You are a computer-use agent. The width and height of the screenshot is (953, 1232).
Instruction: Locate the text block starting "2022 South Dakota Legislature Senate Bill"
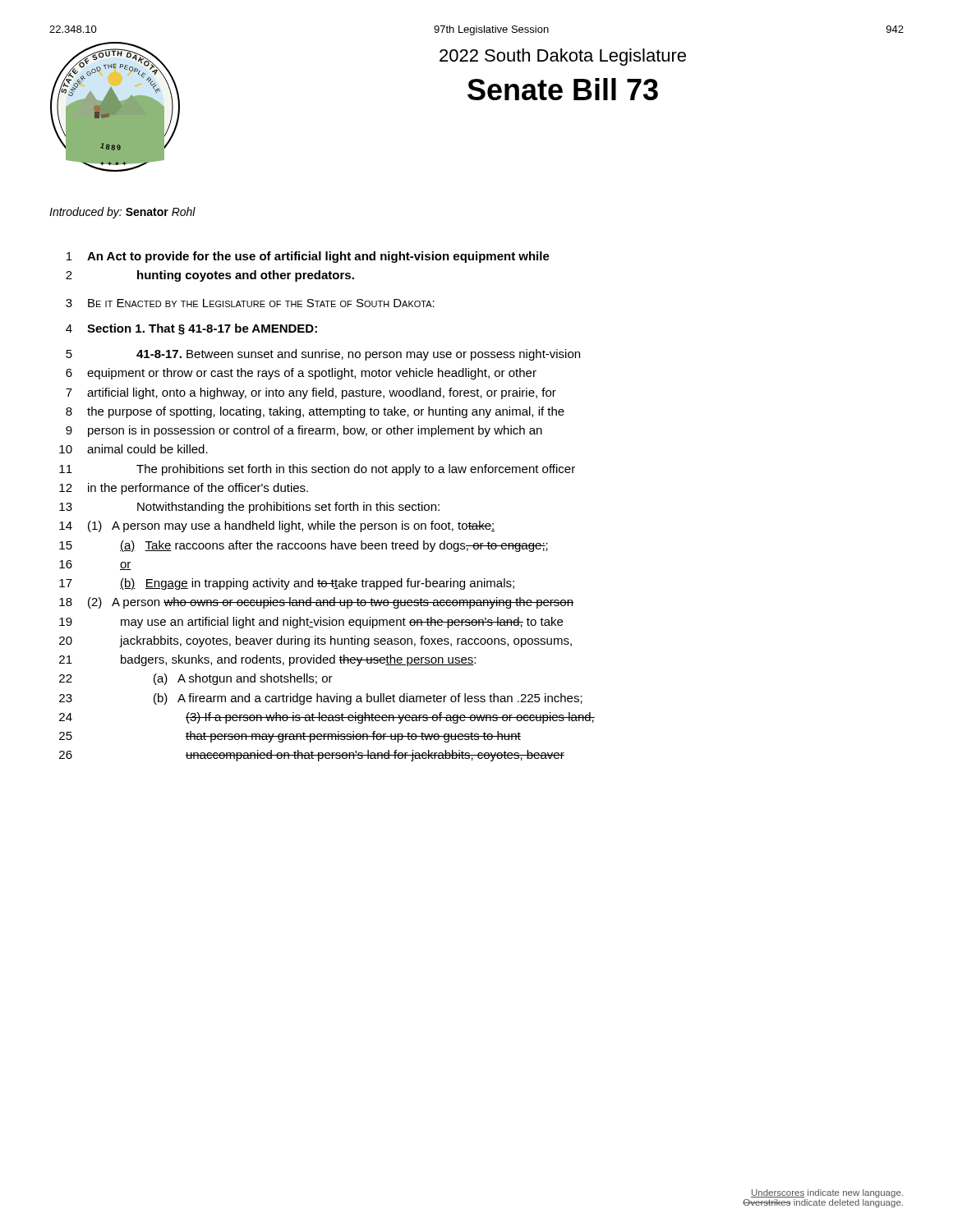tap(563, 76)
